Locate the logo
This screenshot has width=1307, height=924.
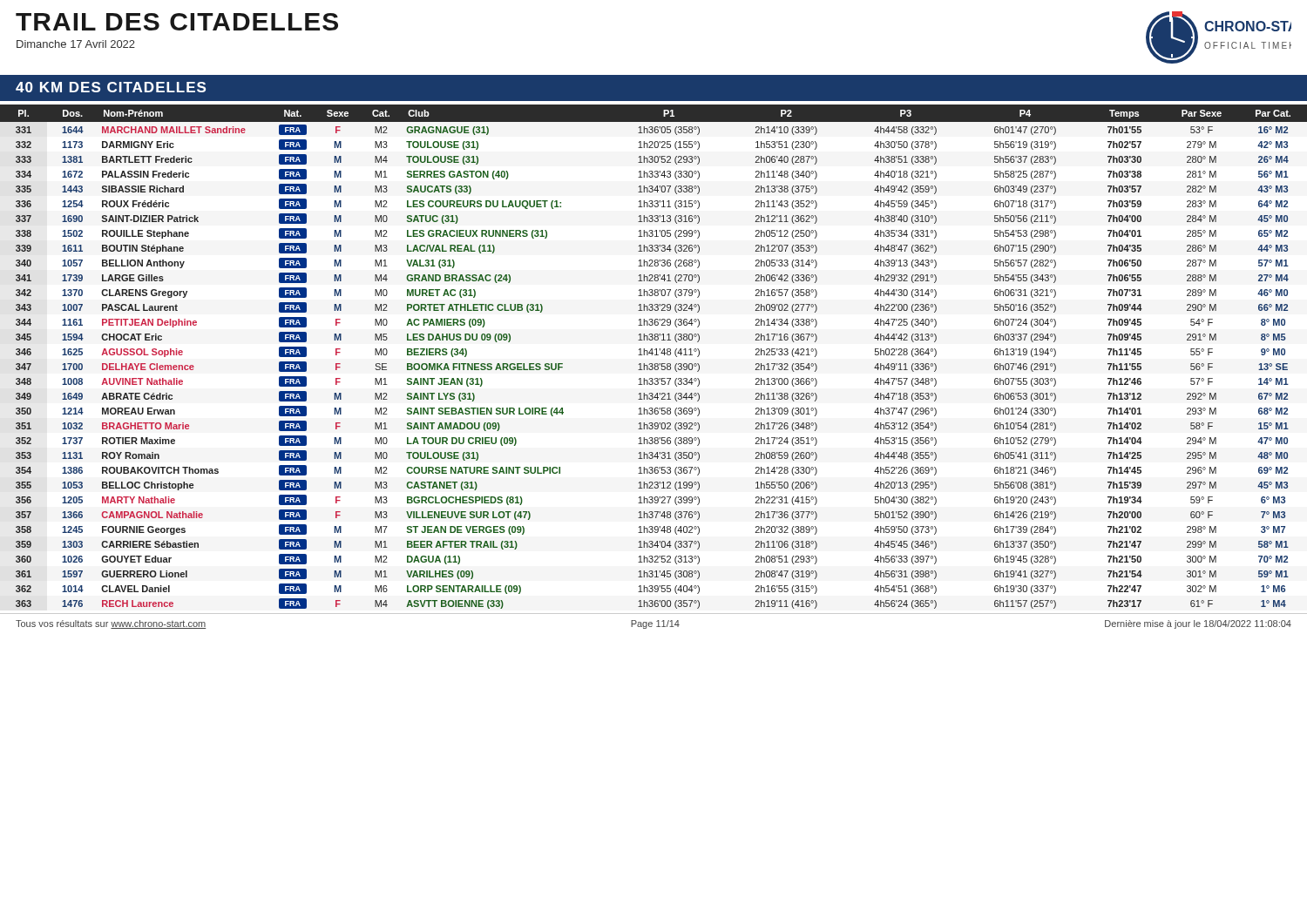tap(1215, 39)
